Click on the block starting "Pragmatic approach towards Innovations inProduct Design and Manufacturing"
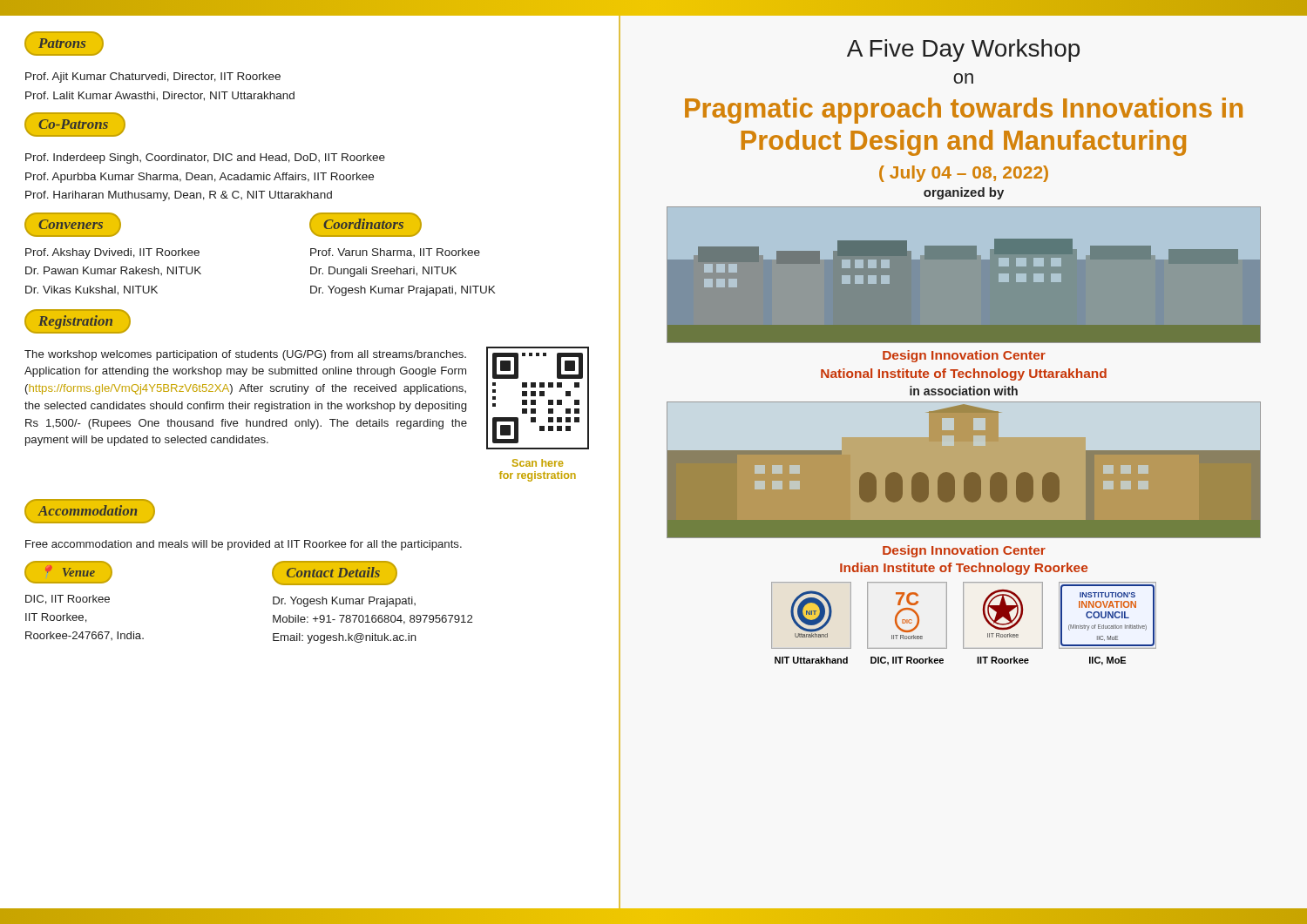Screen dimensions: 924x1307 pos(964,125)
